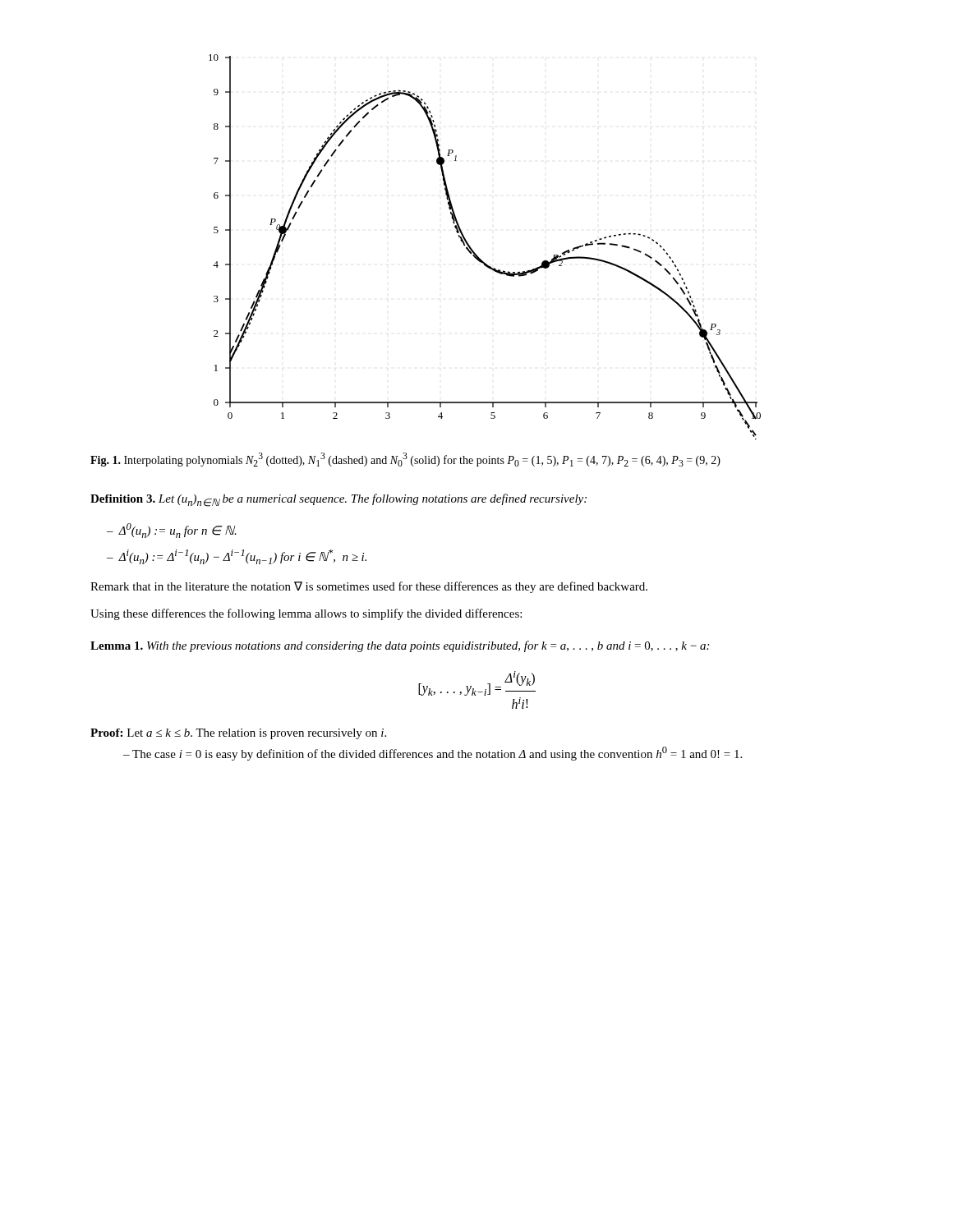The image size is (953, 1232).
Task: Select the passage starting "Fig. 1. Interpolating polynomials N23 (dotted),"
Action: click(405, 460)
